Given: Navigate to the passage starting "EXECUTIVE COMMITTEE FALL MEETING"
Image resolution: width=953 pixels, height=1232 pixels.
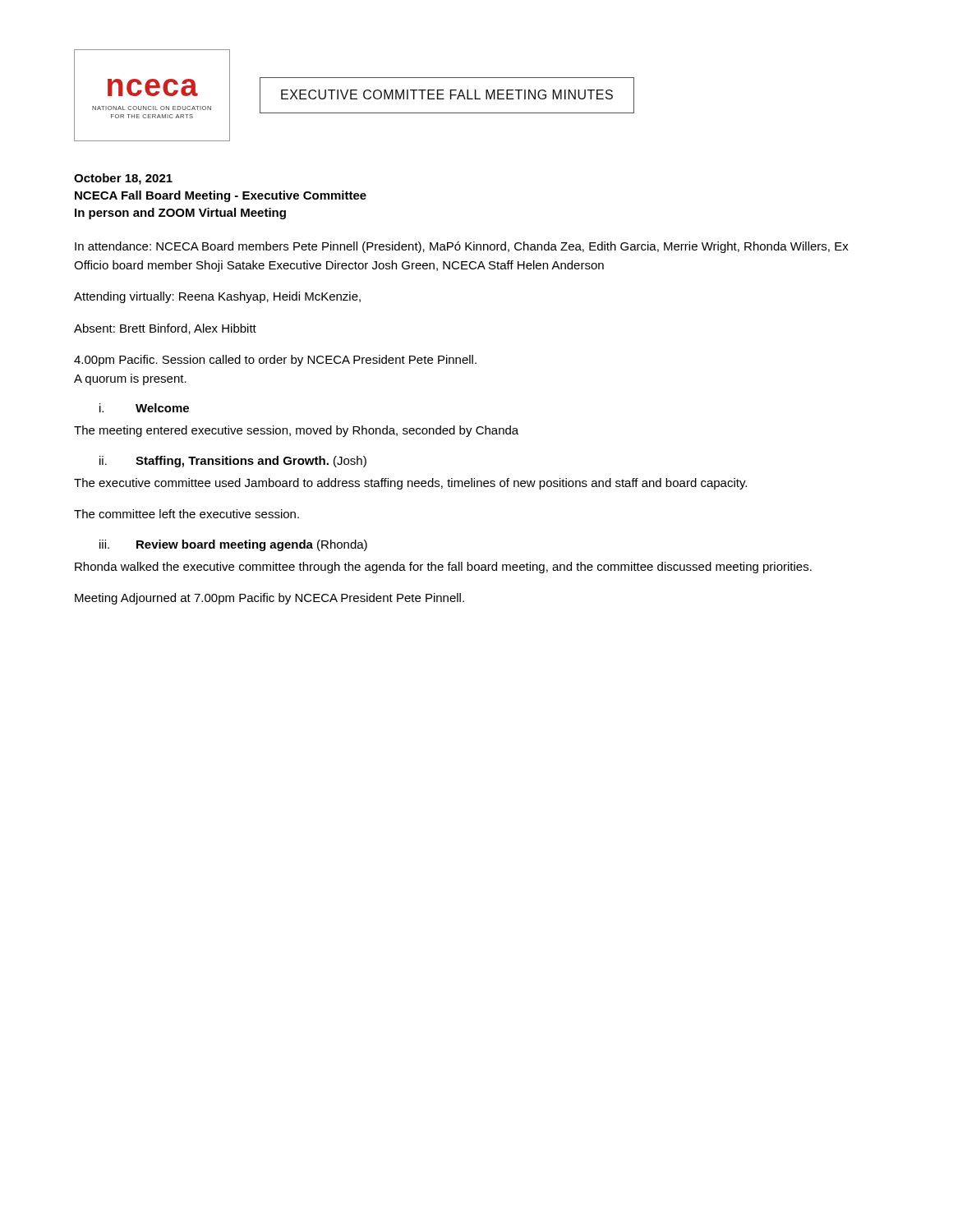Looking at the screenshot, I should pyautogui.click(x=447, y=95).
